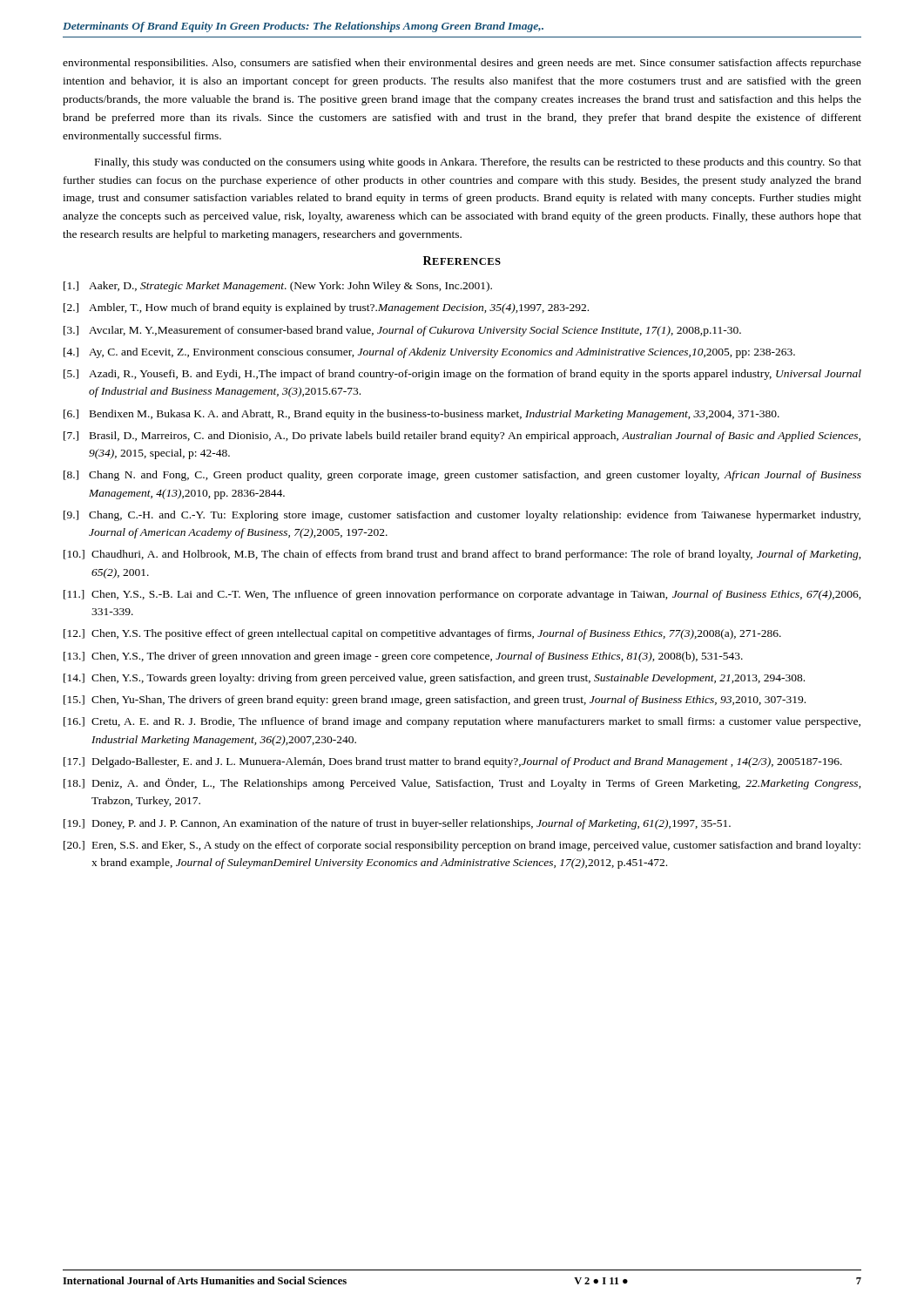This screenshot has height=1307, width=924.
Task: Find the block on this page that starts "[1.] Aaker, D., Strategic Market Management."
Action: click(278, 286)
